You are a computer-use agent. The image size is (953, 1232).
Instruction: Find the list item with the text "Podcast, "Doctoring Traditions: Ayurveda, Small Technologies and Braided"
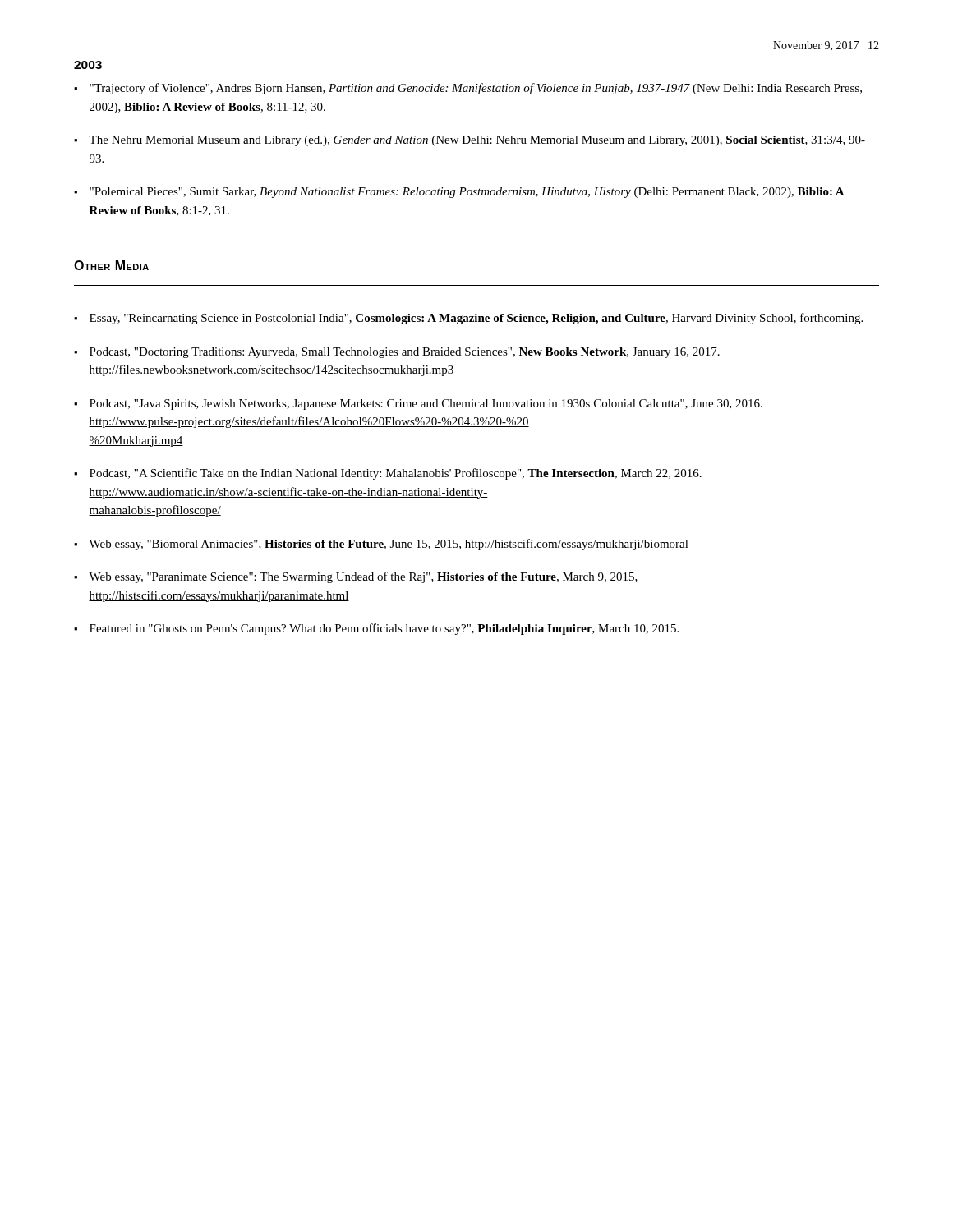[x=405, y=361]
